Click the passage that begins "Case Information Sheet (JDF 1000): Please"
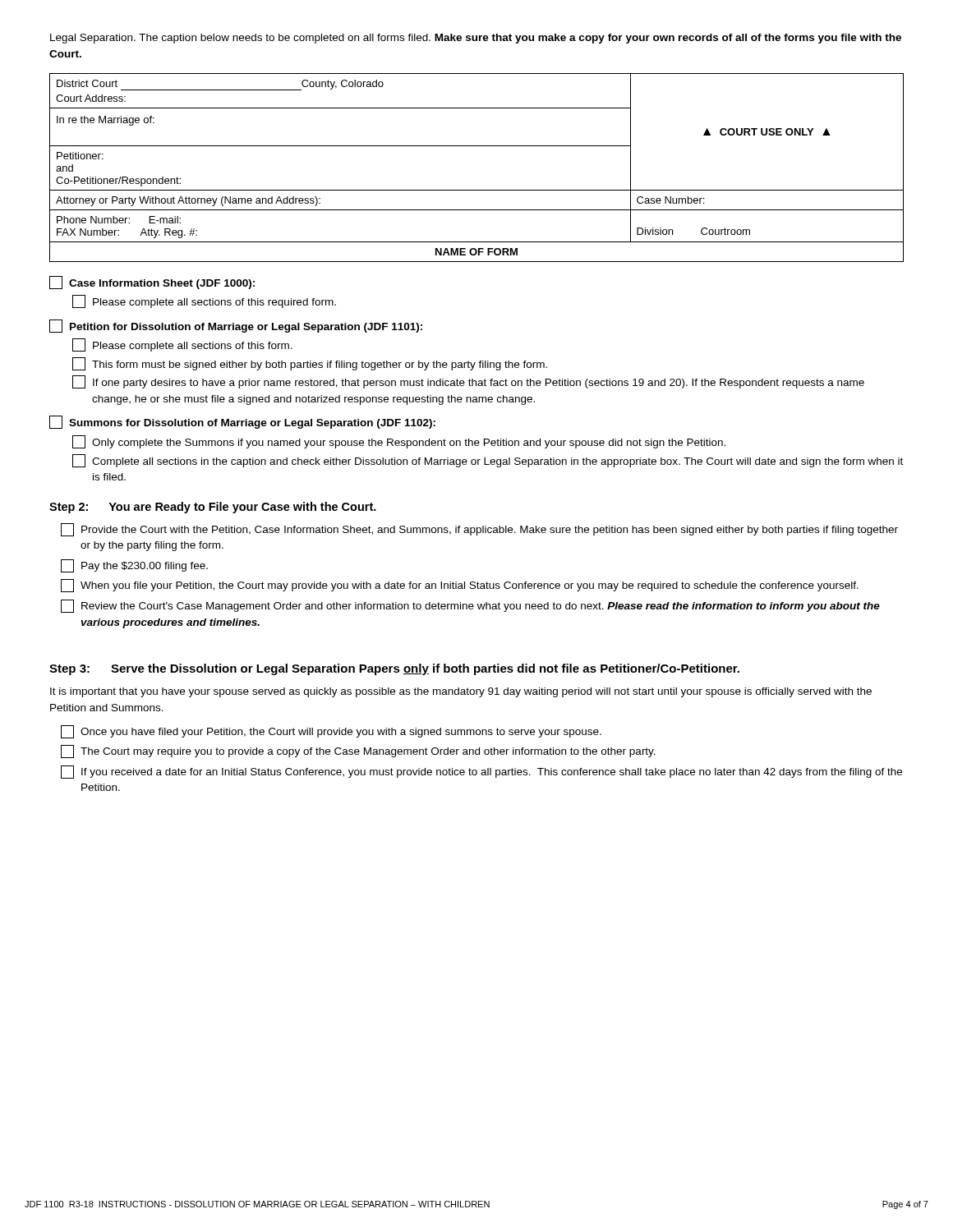The image size is (953, 1232). point(152,283)
